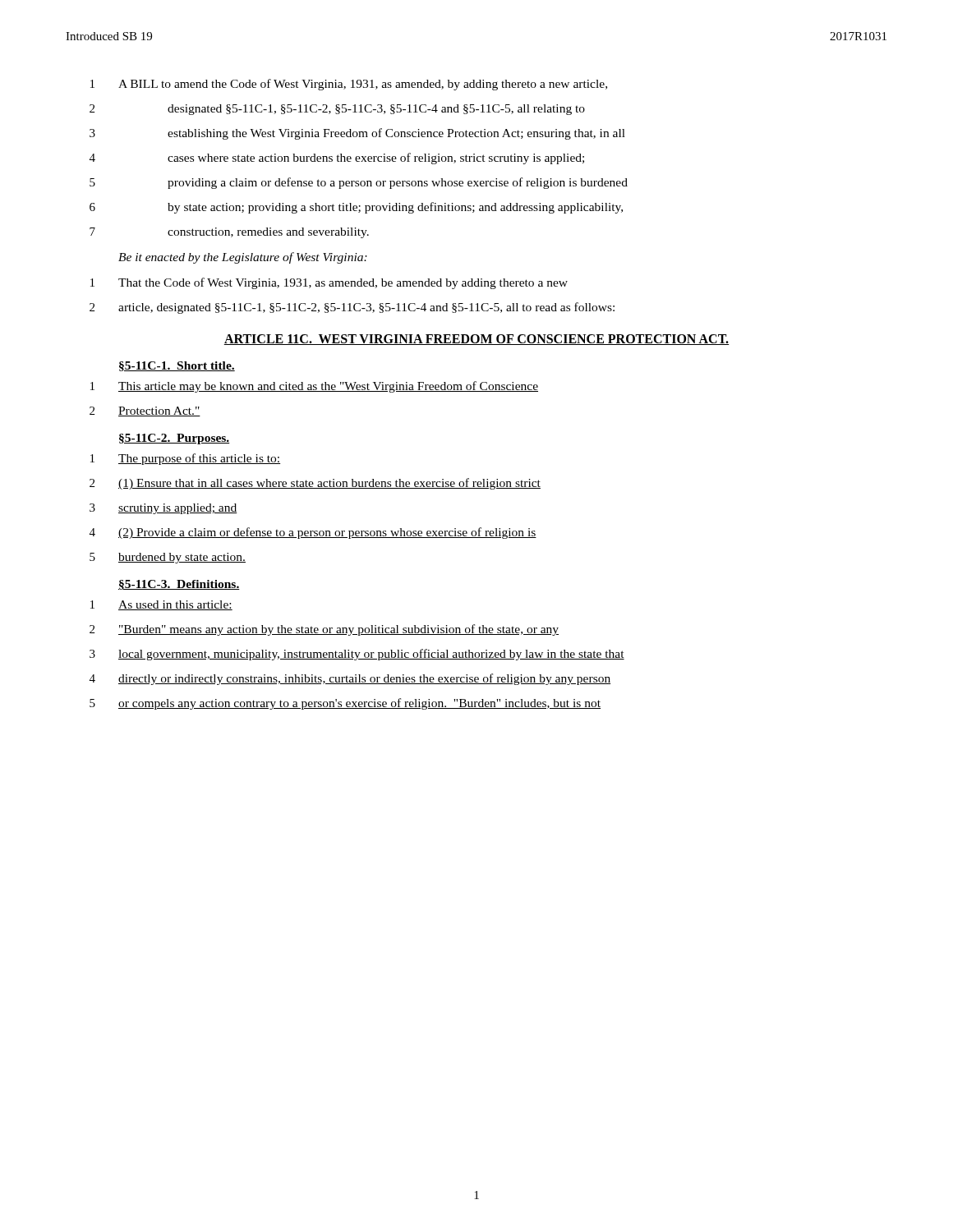Point to the text block starting "1 As used in this"

(x=161, y=605)
